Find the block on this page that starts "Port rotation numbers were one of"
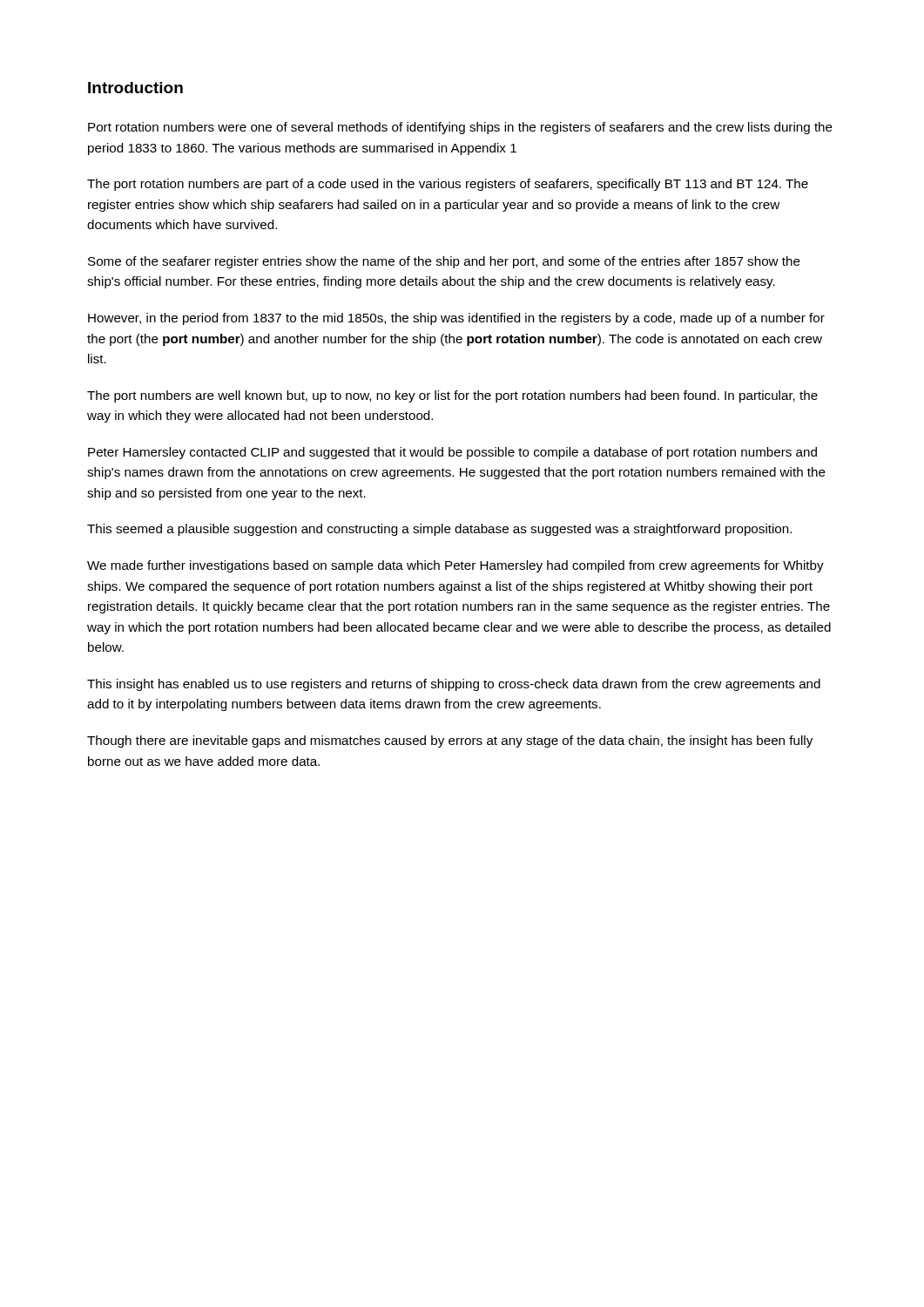Image resolution: width=924 pixels, height=1307 pixels. pyautogui.click(x=460, y=137)
